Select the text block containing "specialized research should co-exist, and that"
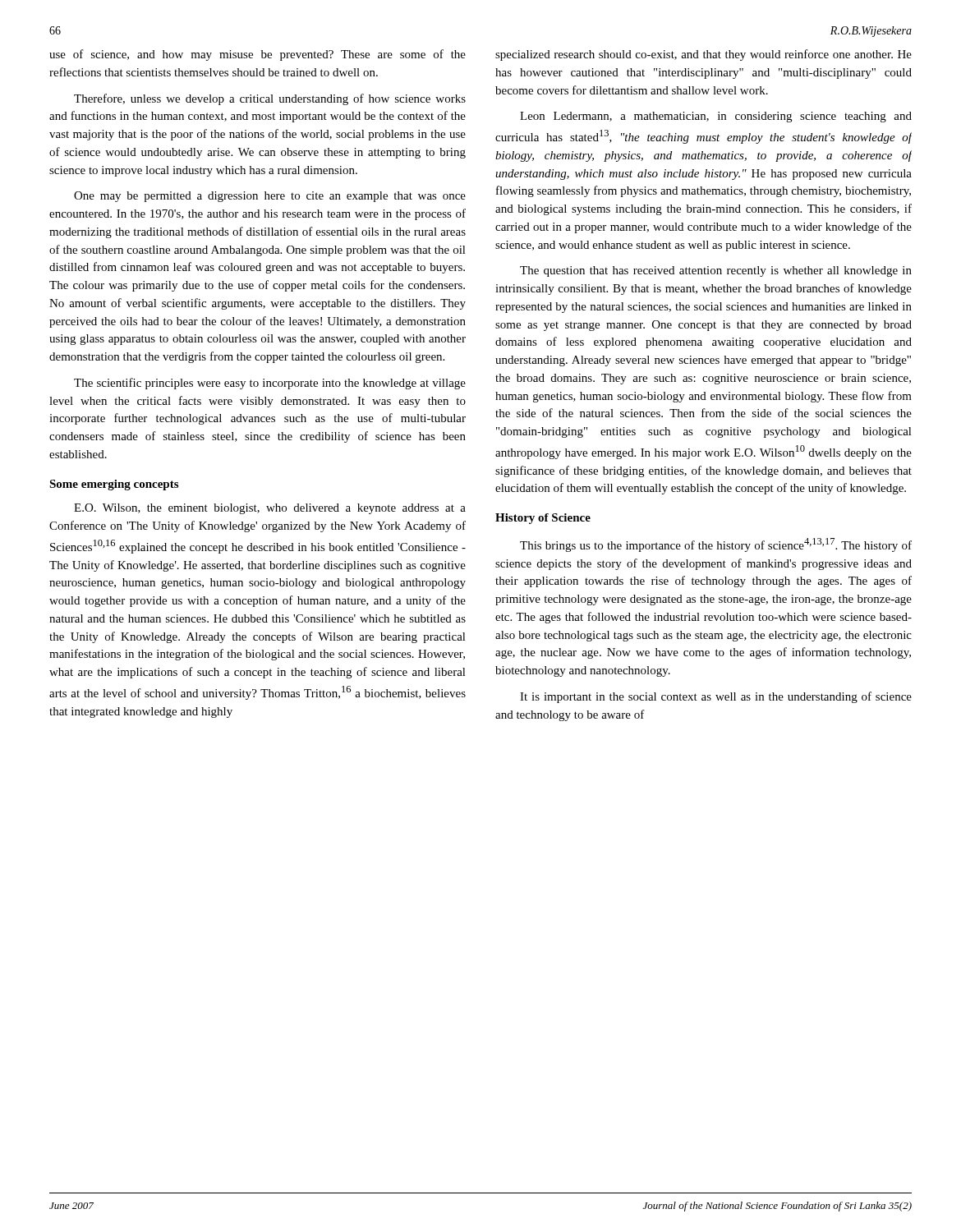 pos(704,73)
